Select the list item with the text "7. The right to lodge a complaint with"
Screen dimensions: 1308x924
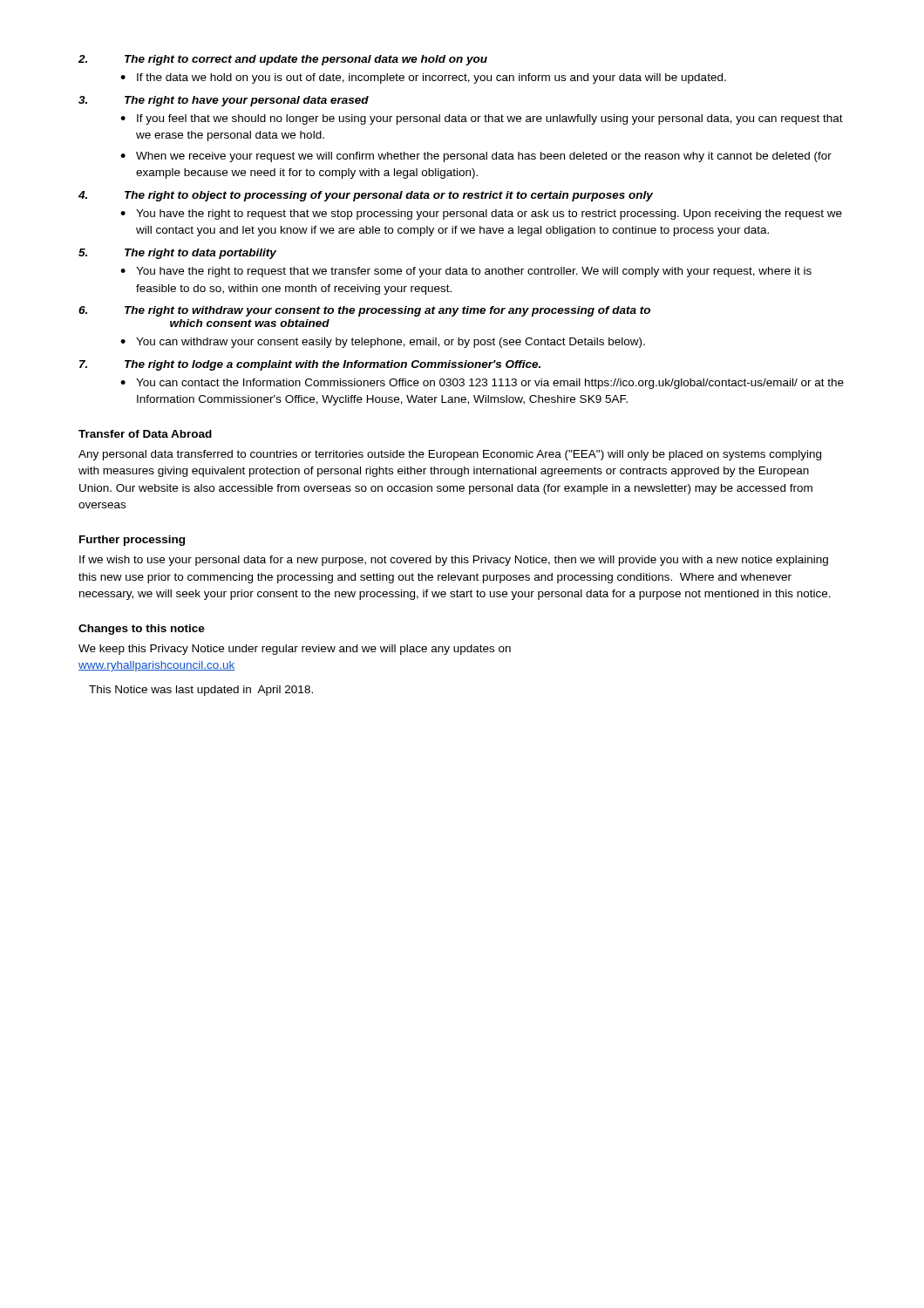coord(310,364)
